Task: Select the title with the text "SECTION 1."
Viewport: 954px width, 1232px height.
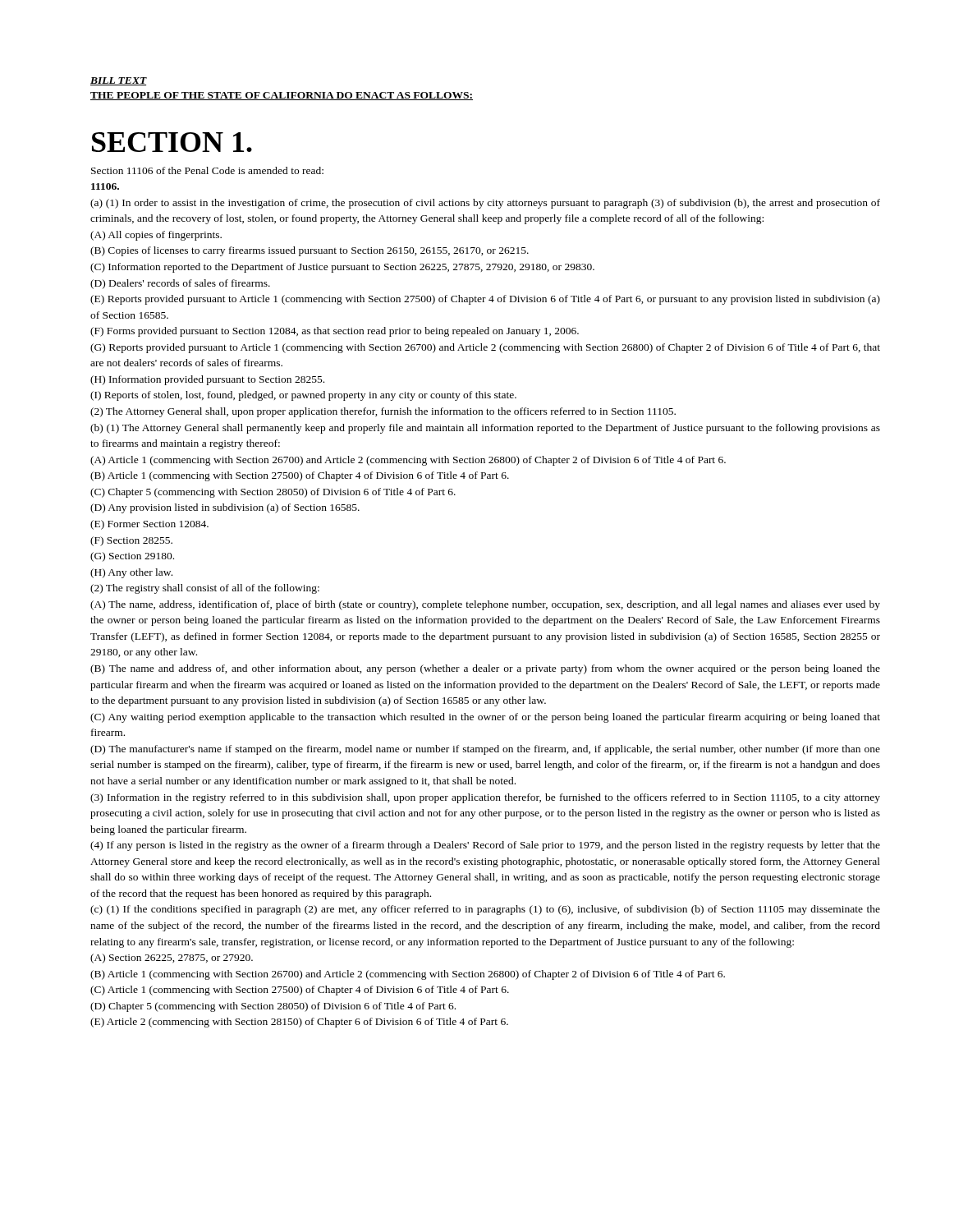Action: (x=172, y=142)
